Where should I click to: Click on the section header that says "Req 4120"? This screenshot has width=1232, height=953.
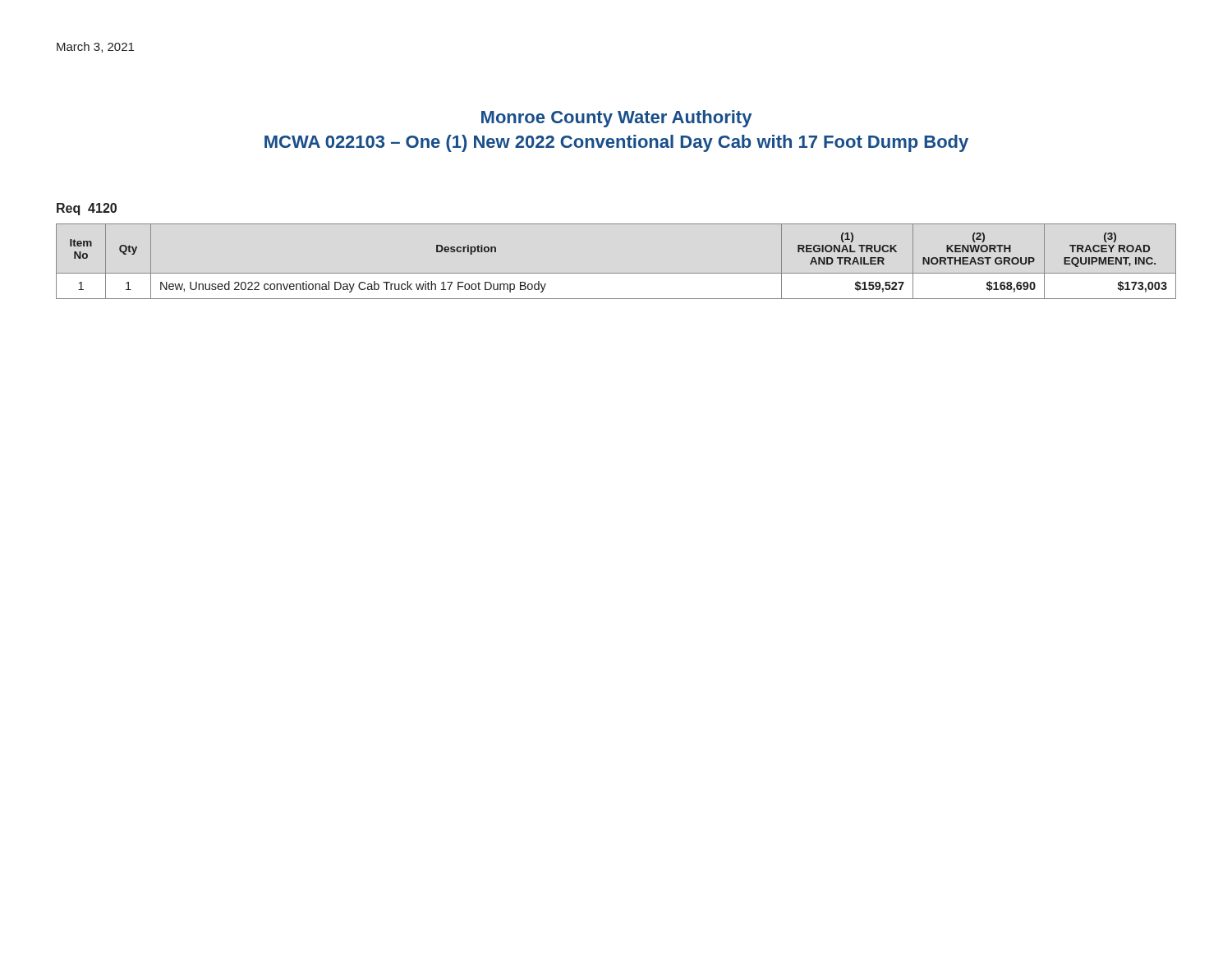point(86,208)
